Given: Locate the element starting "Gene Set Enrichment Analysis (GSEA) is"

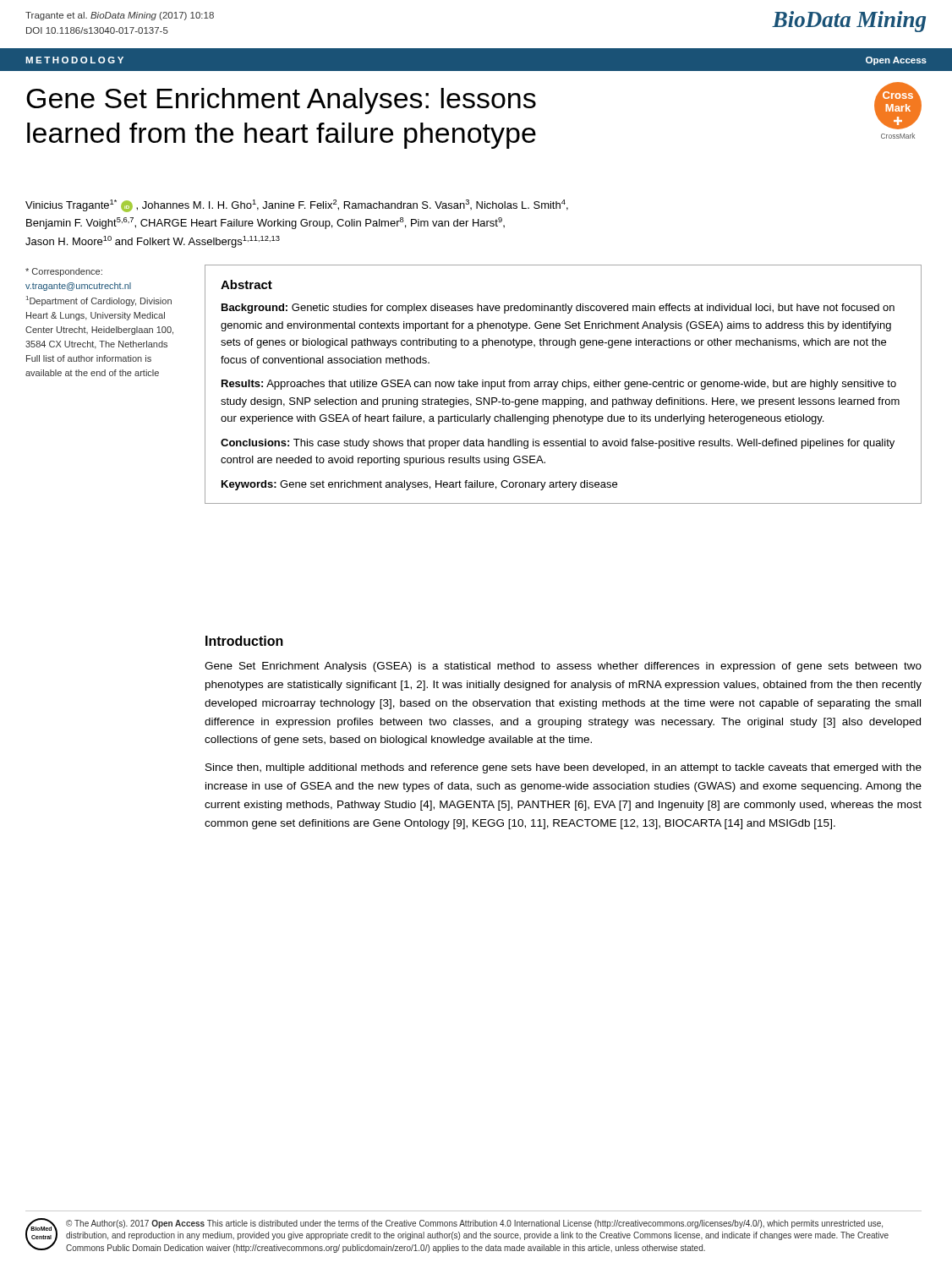Looking at the screenshot, I should [563, 745].
